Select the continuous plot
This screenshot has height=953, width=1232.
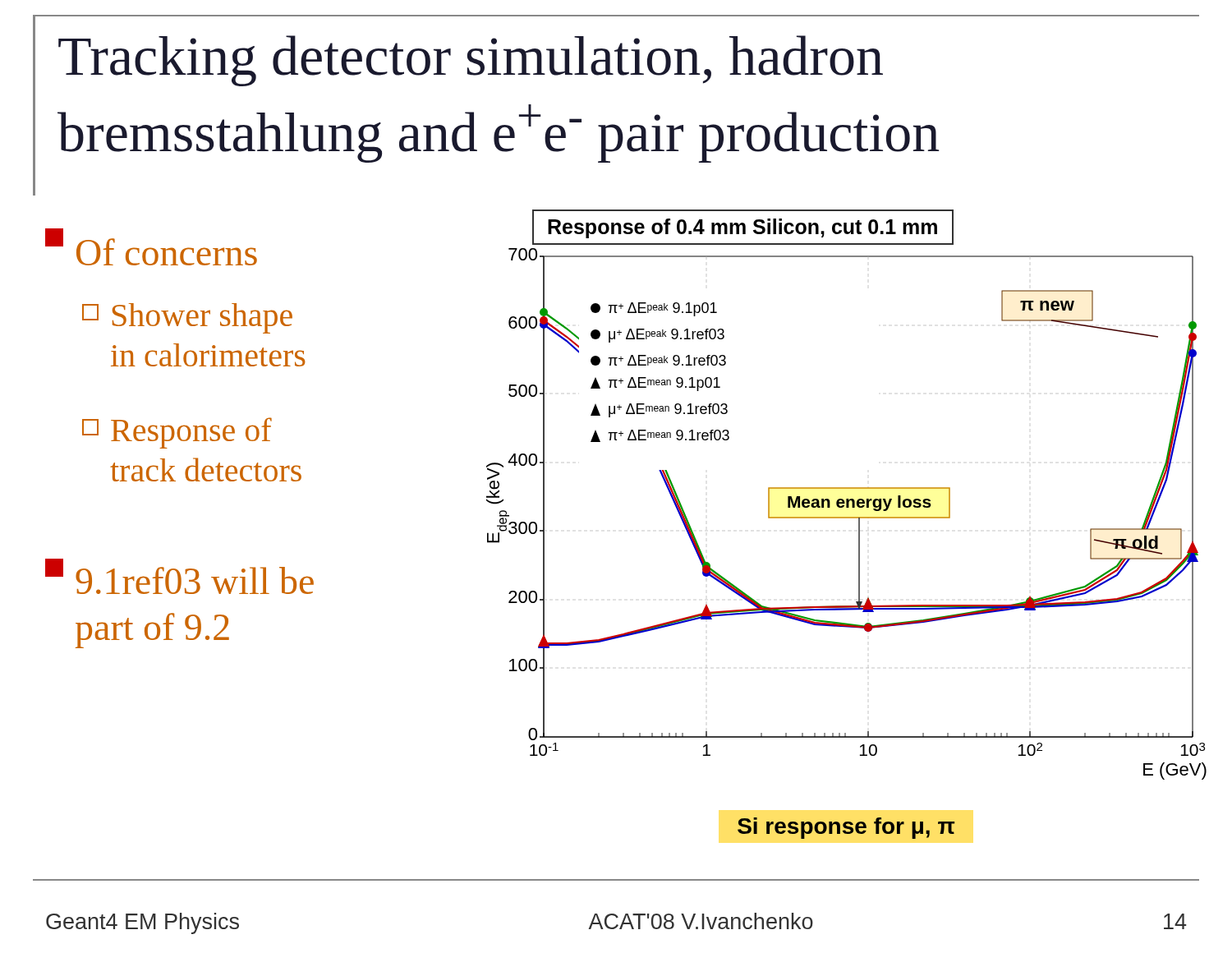846,505
